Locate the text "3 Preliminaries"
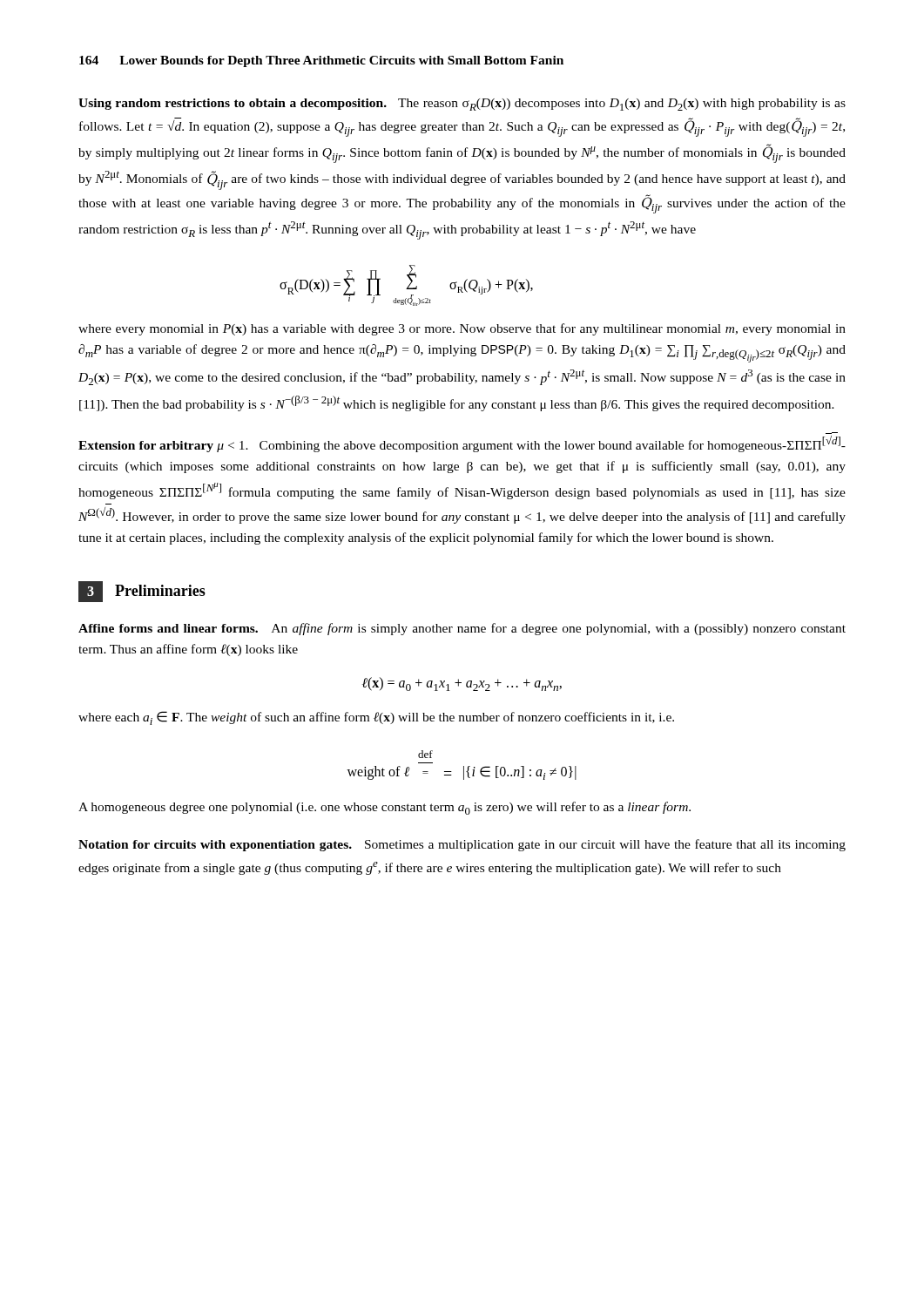Viewport: 924px width, 1307px height. click(x=142, y=591)
